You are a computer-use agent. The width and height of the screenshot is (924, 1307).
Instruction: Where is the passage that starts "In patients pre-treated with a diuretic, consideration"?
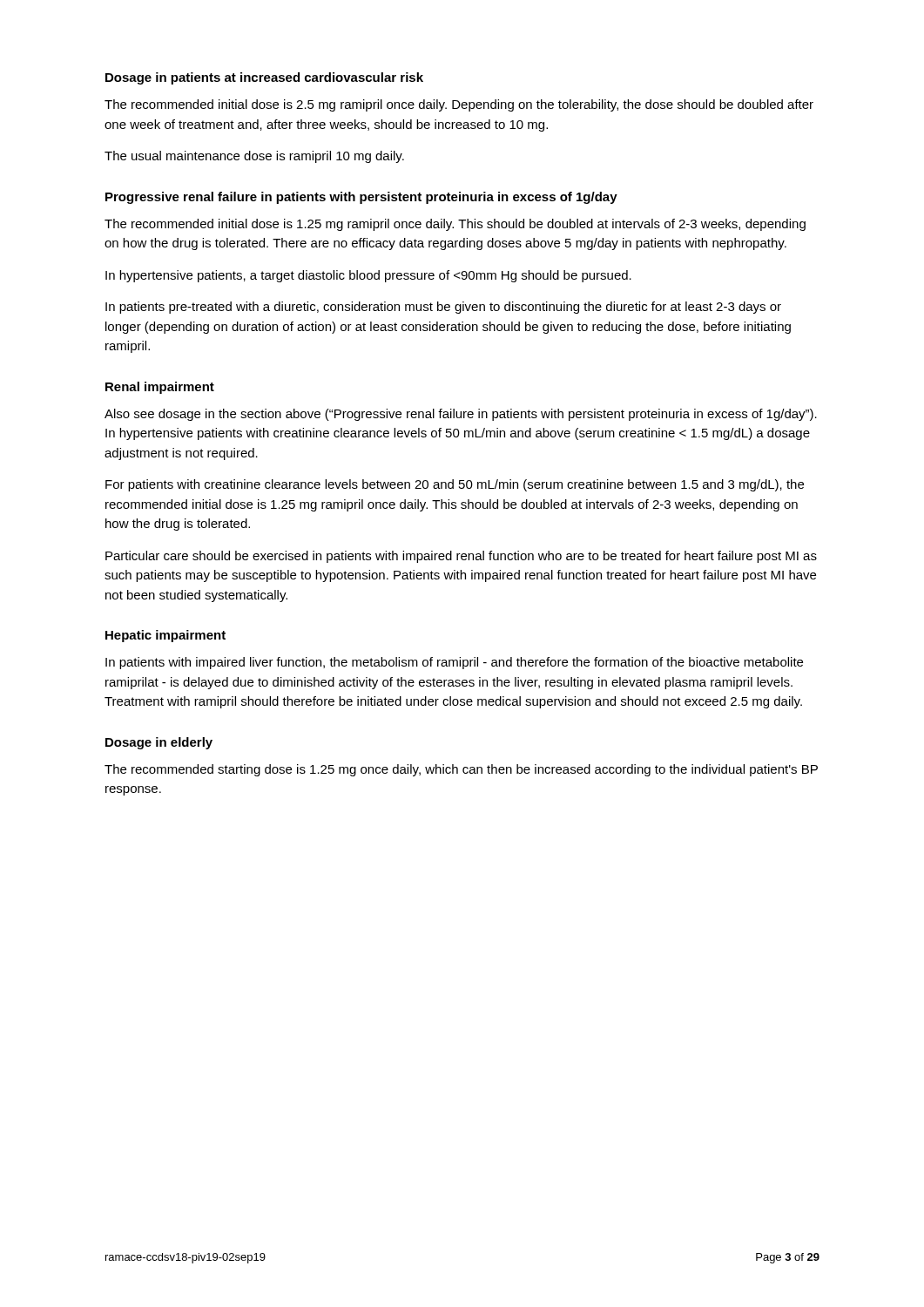(x=448, y=326)
